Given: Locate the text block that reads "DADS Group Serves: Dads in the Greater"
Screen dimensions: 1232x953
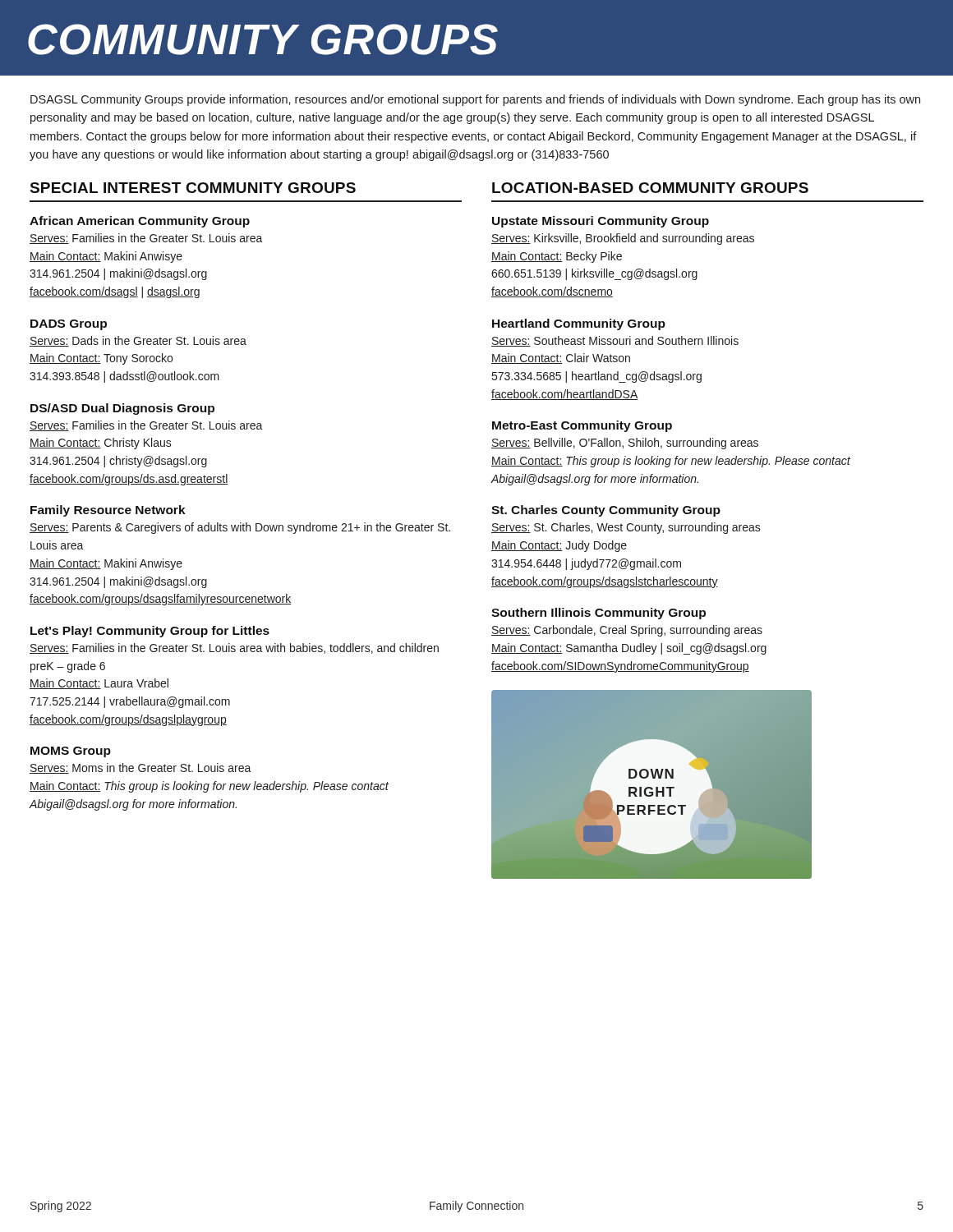Looking at the screenshot, I should tap(246, 351).
